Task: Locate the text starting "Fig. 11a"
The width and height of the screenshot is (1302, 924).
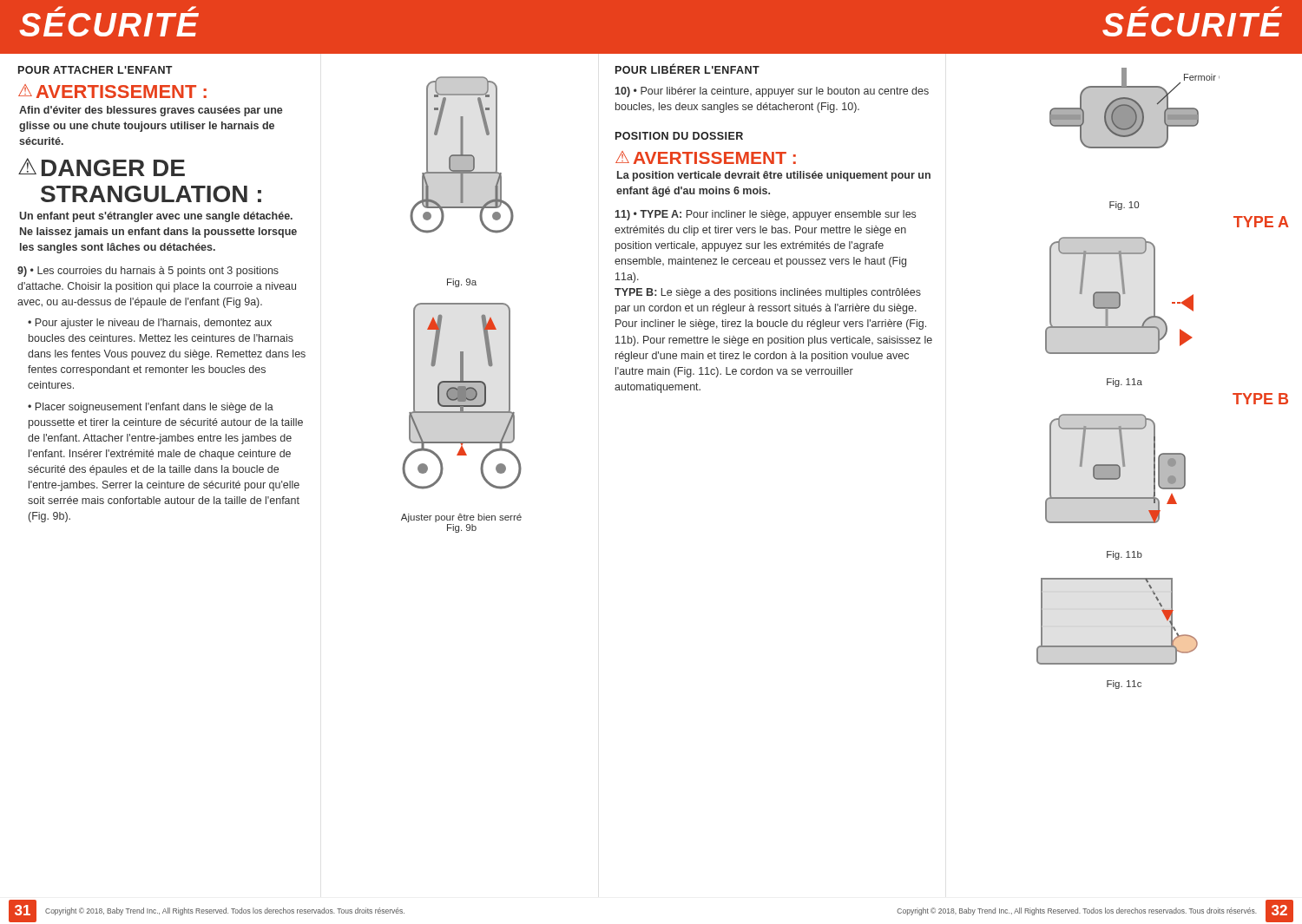Action: [1124, 382]
